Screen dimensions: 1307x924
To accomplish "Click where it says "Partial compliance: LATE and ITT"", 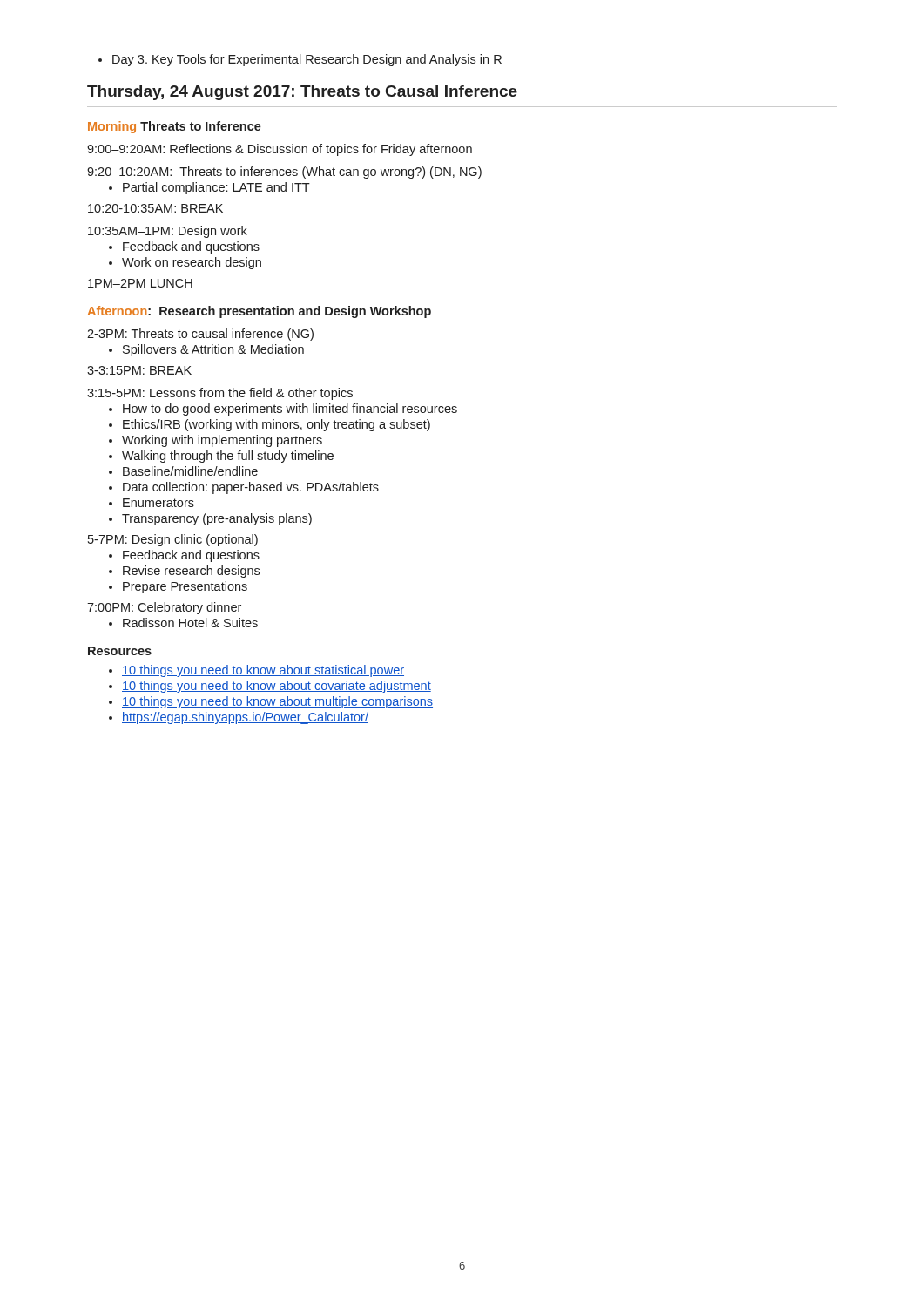I will [x=462, y=187].
